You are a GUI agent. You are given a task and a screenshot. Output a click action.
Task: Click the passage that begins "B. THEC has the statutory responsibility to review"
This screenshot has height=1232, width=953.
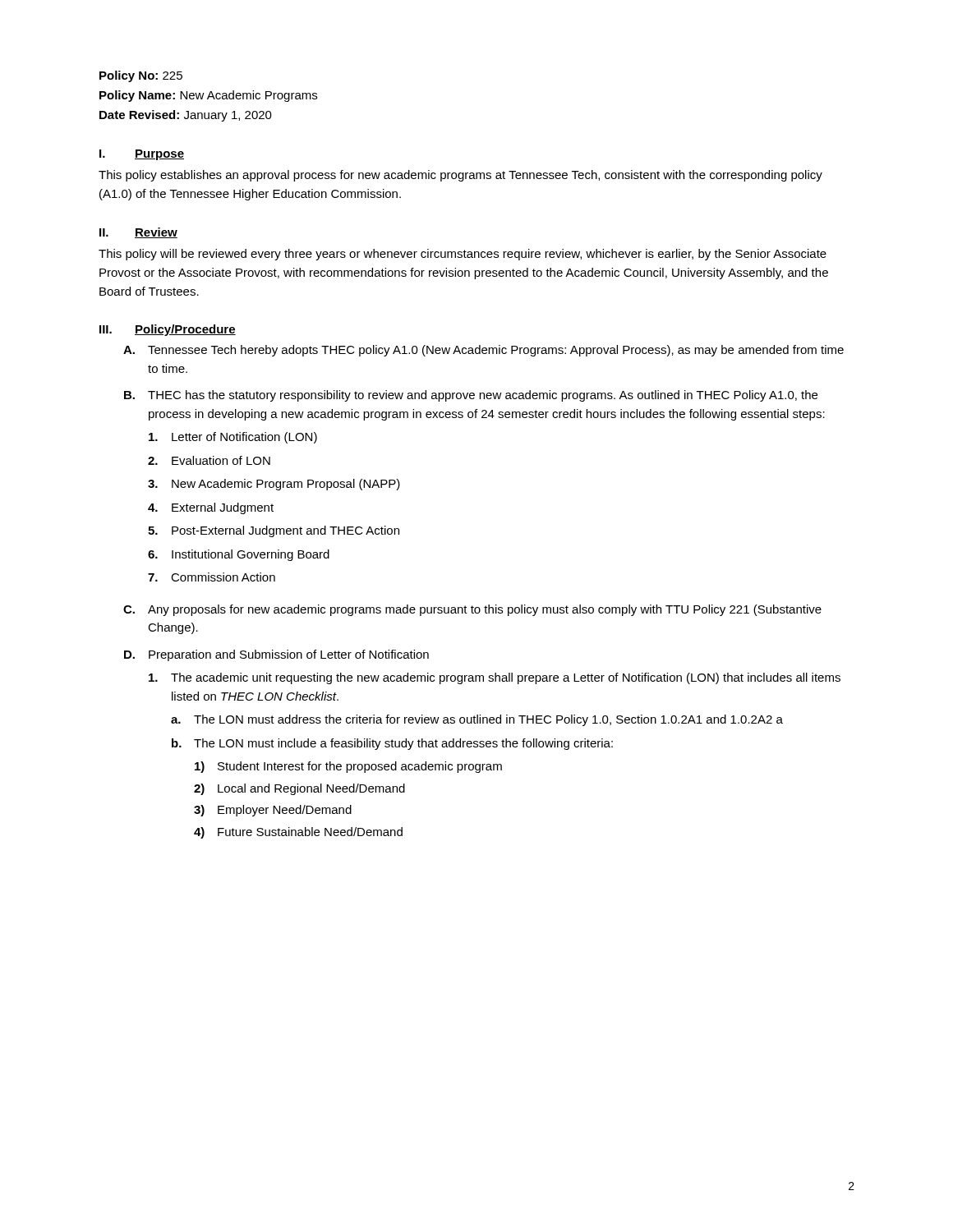(x=471, y=396)
